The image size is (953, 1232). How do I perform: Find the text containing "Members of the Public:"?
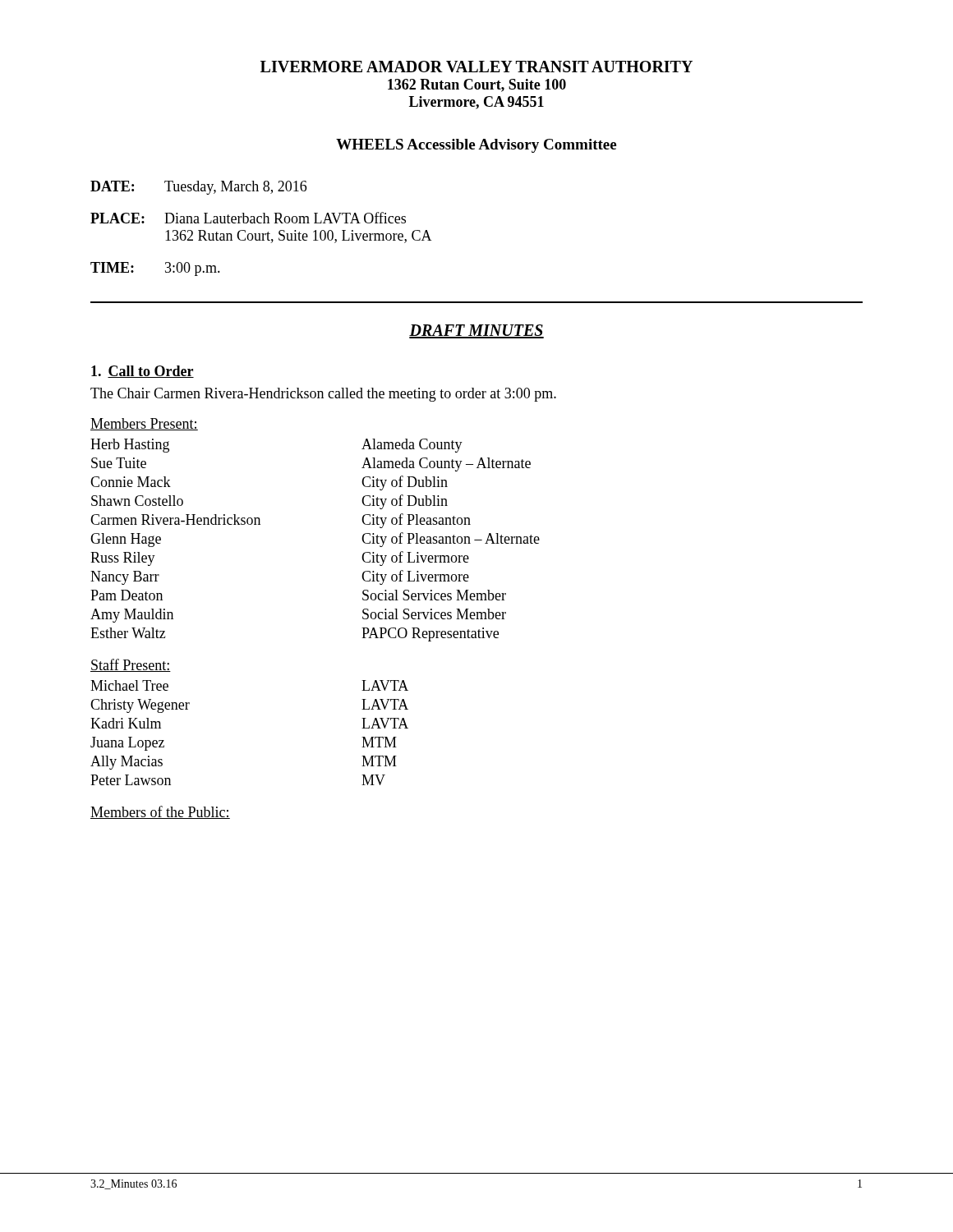[x=160, y=812]
